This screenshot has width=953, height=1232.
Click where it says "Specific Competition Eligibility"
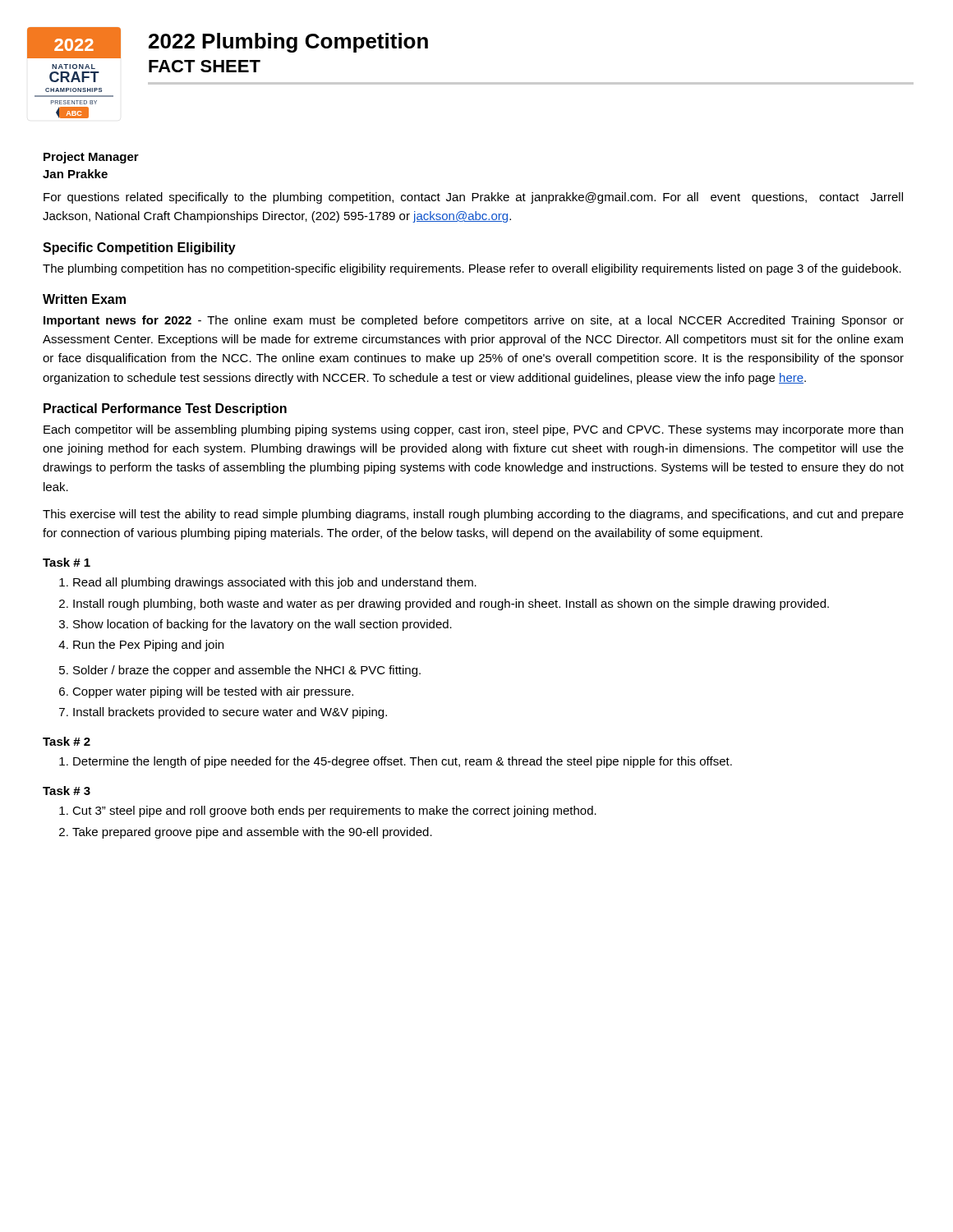click(x=139, y=247)
